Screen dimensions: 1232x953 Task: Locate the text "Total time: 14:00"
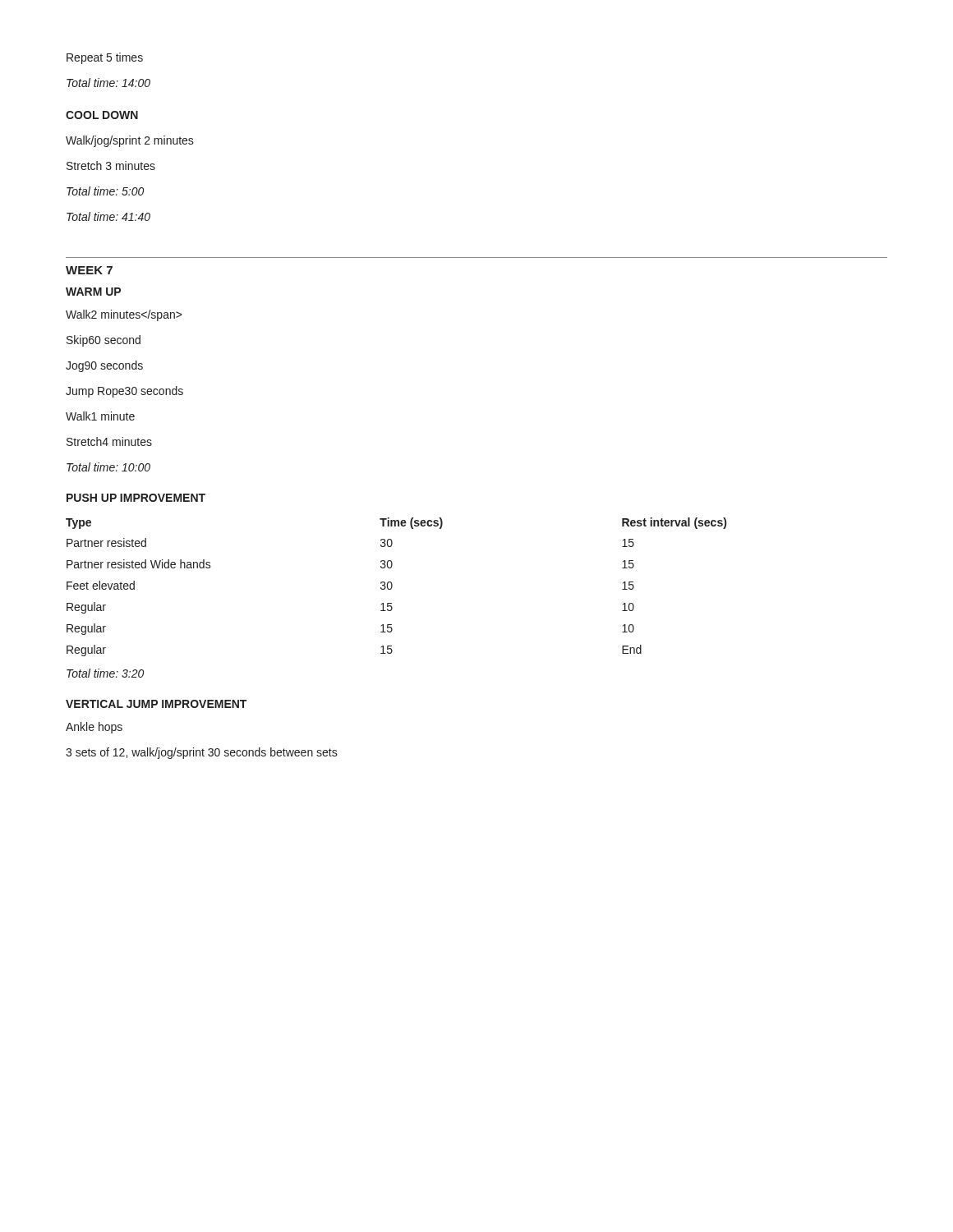[x=108, y=83]
